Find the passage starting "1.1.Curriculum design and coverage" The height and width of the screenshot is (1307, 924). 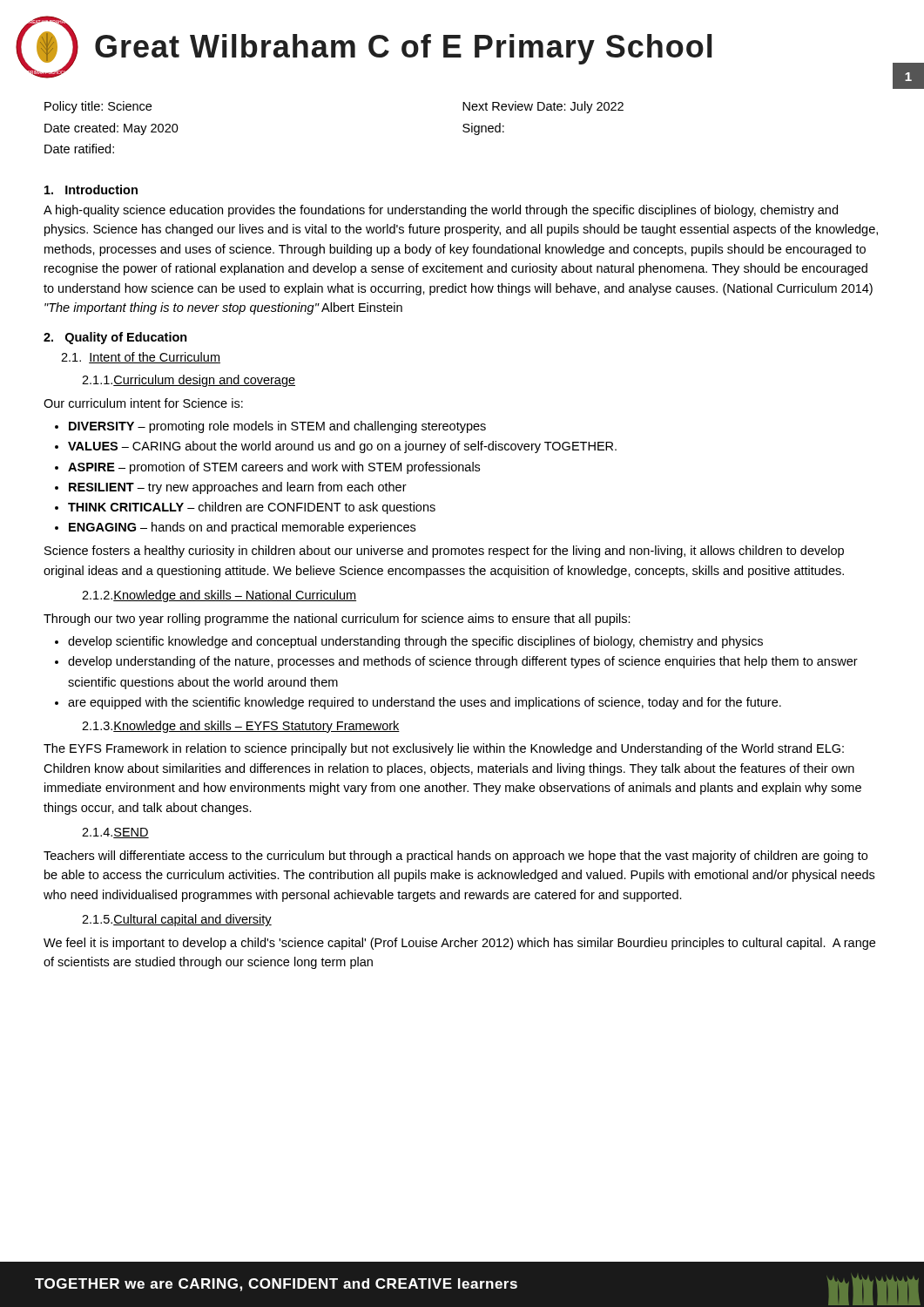(x=189, y=380)
